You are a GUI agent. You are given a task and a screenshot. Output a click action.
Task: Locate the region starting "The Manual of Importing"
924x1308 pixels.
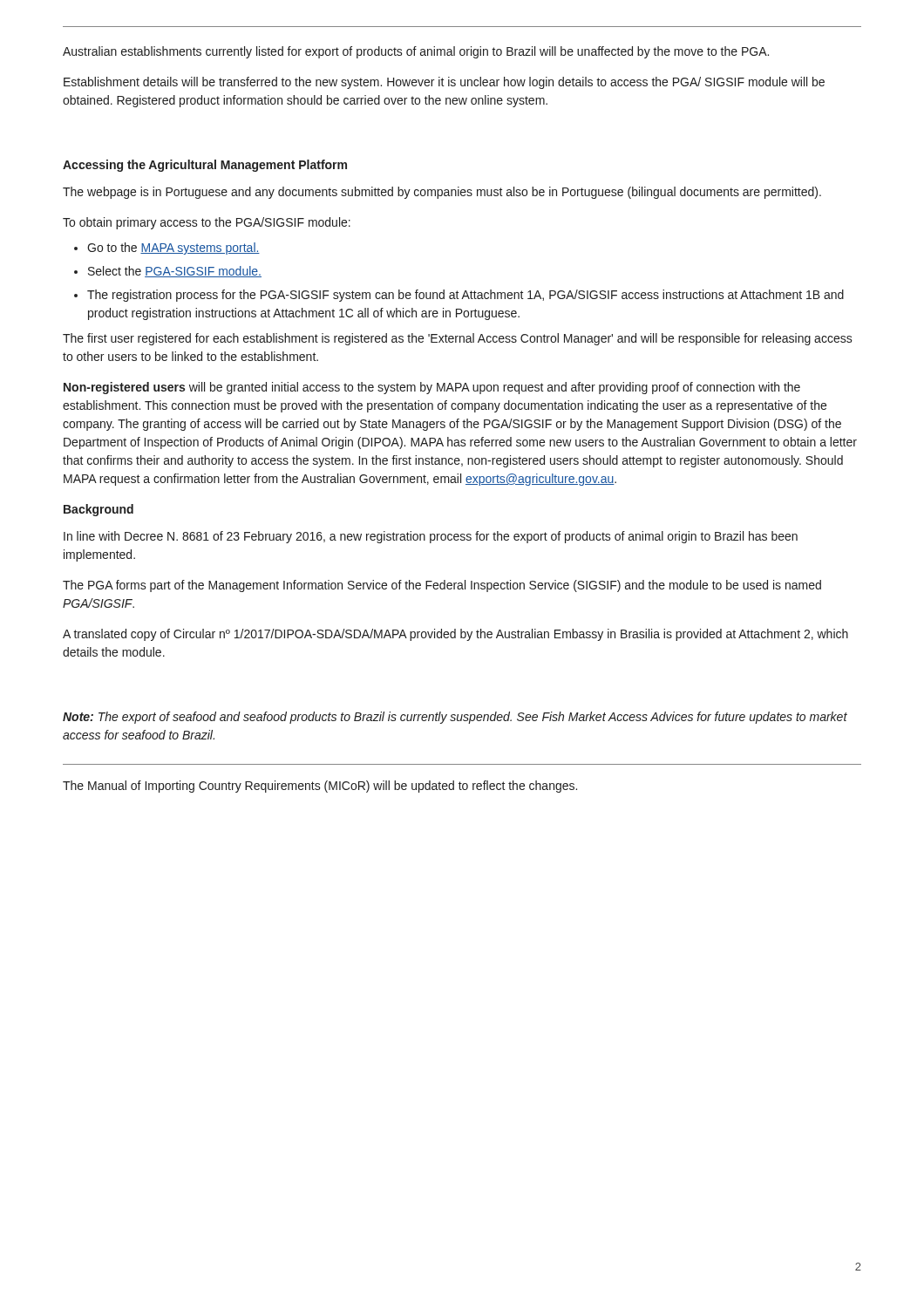tap(462, 786)
